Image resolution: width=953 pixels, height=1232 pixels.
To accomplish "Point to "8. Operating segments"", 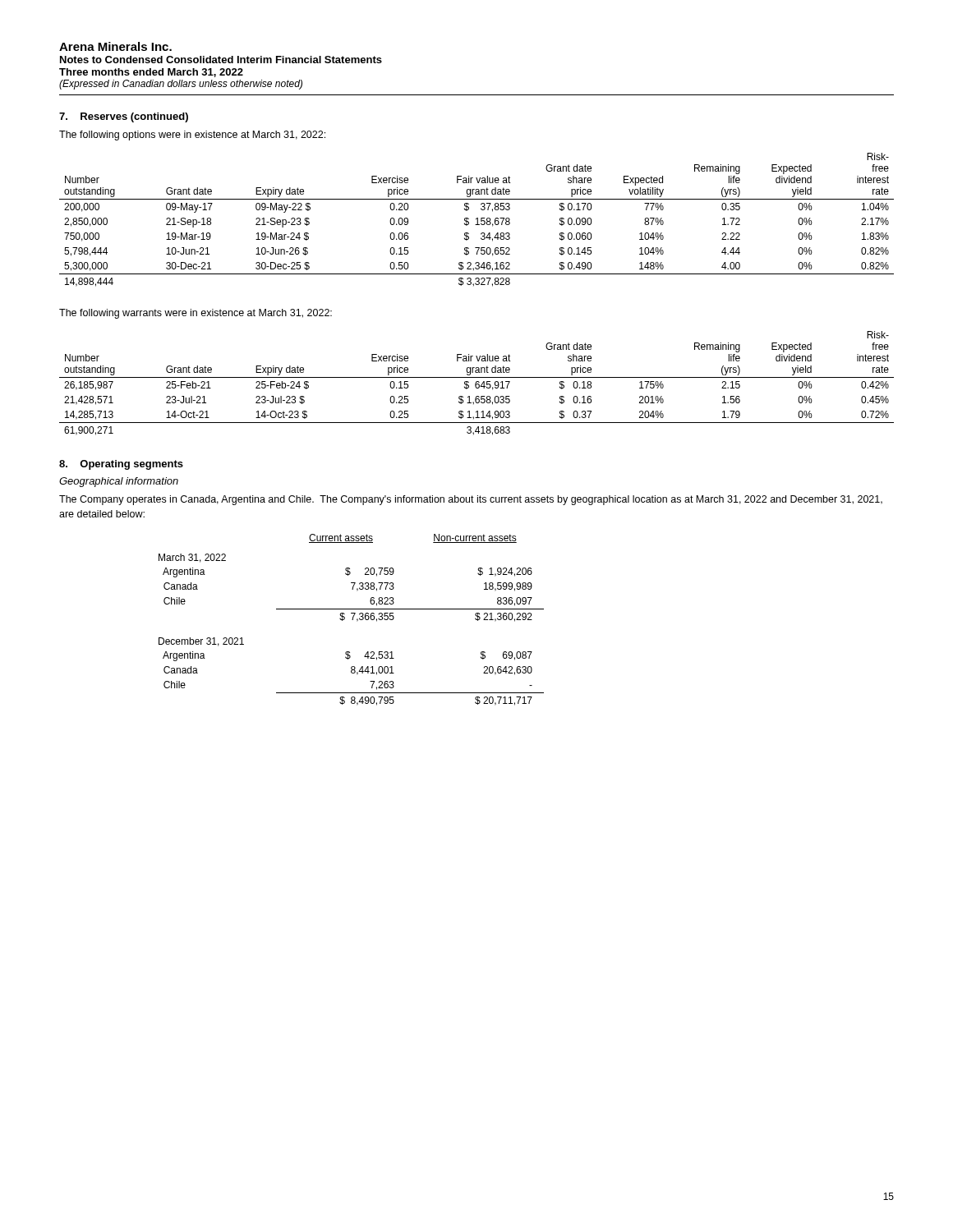I will (121, 463).
